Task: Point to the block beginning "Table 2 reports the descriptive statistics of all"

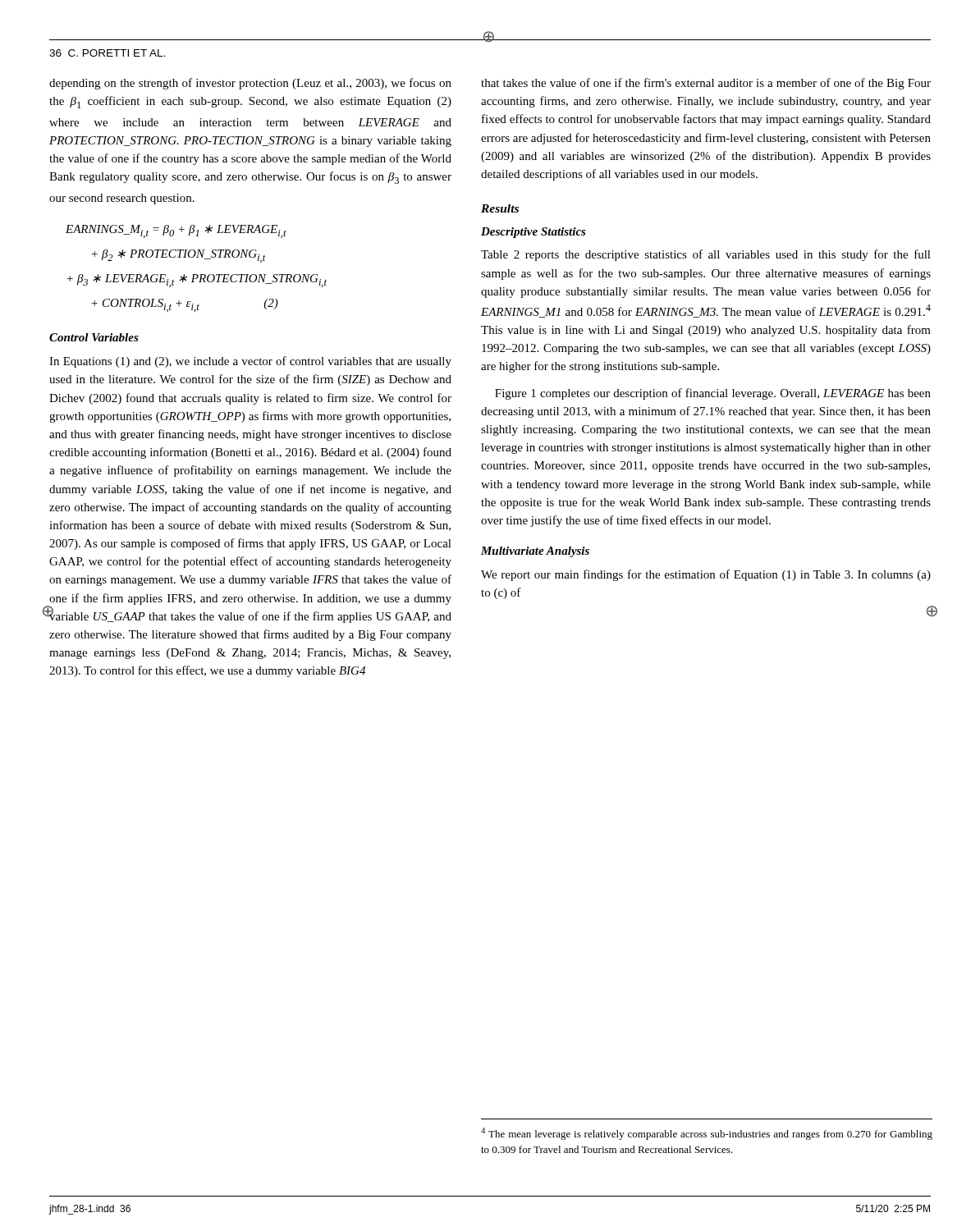Action: (x=706, y=311)
